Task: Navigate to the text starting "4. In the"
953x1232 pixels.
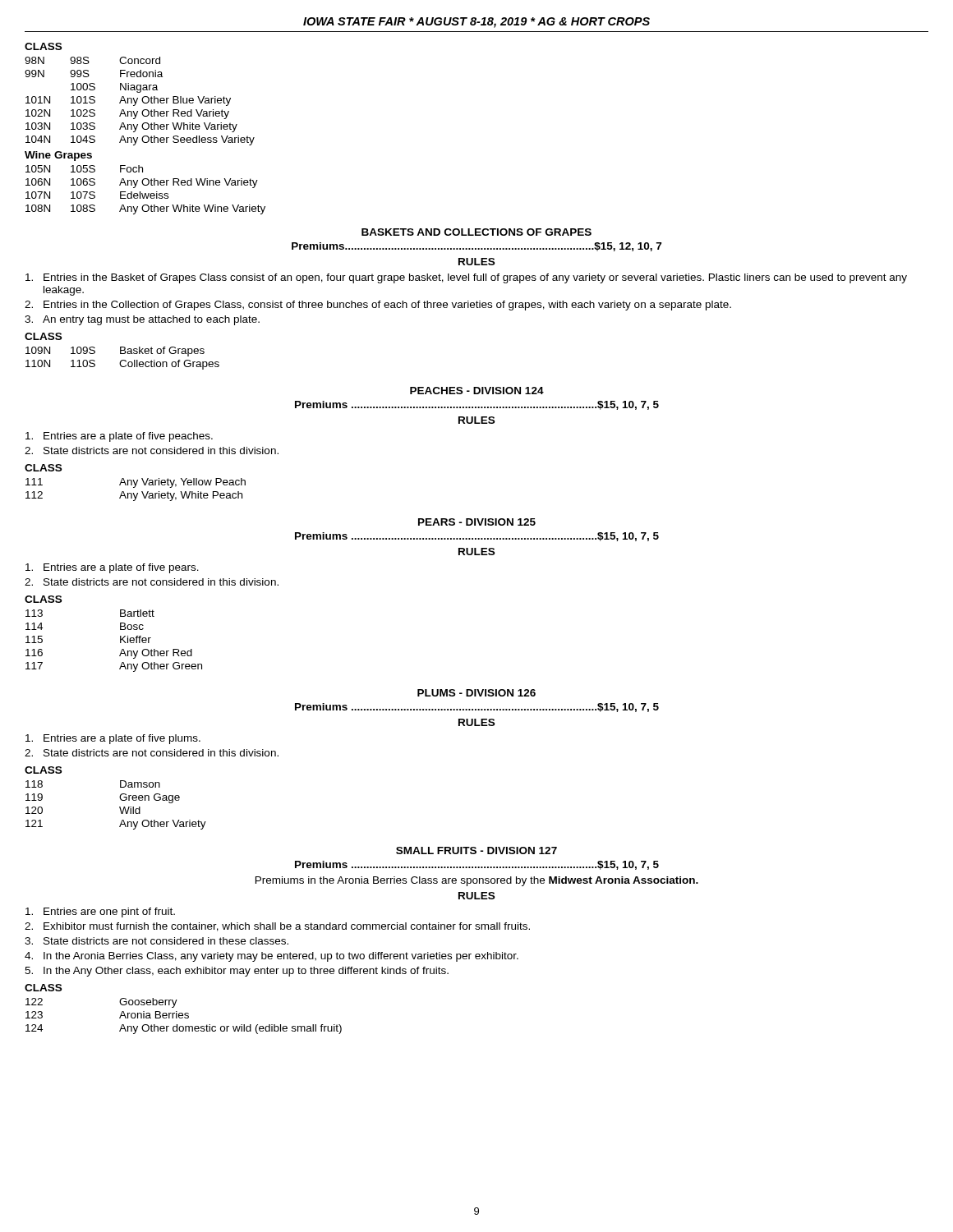Action: 476,956
